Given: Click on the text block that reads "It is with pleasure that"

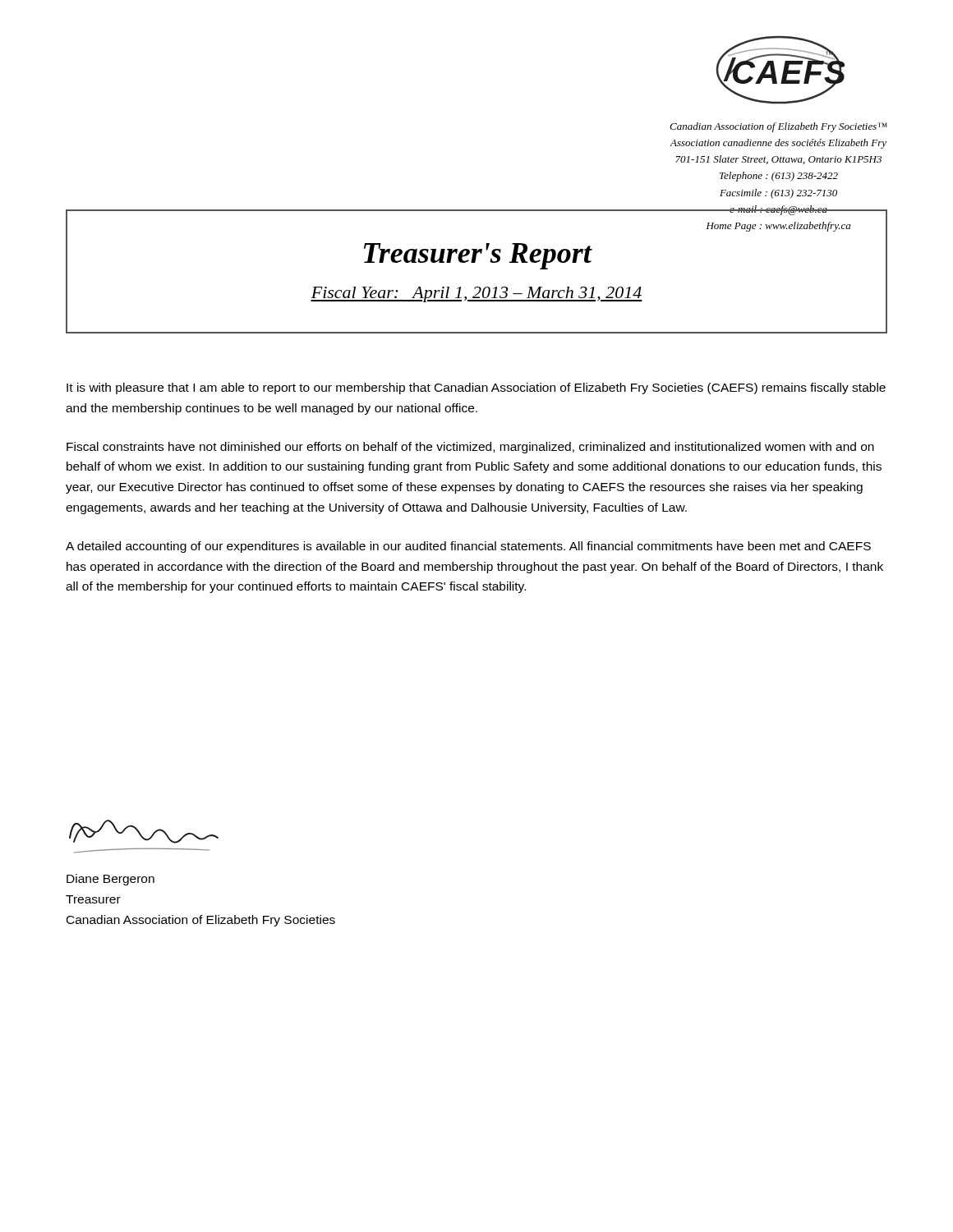Looking at the screenshot, I should tap(476, 398).
